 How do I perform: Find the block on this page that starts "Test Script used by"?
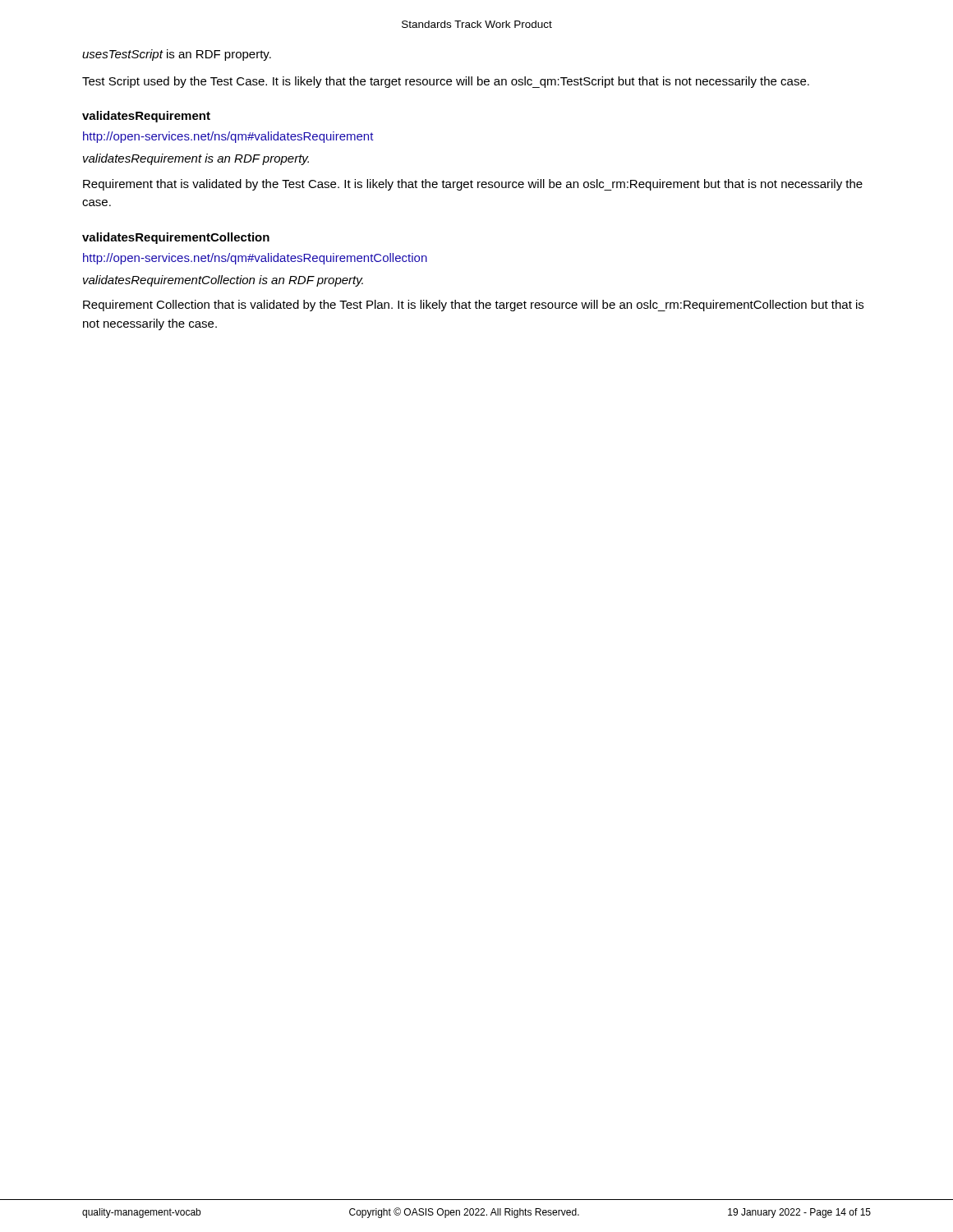(x=446, y=81)
